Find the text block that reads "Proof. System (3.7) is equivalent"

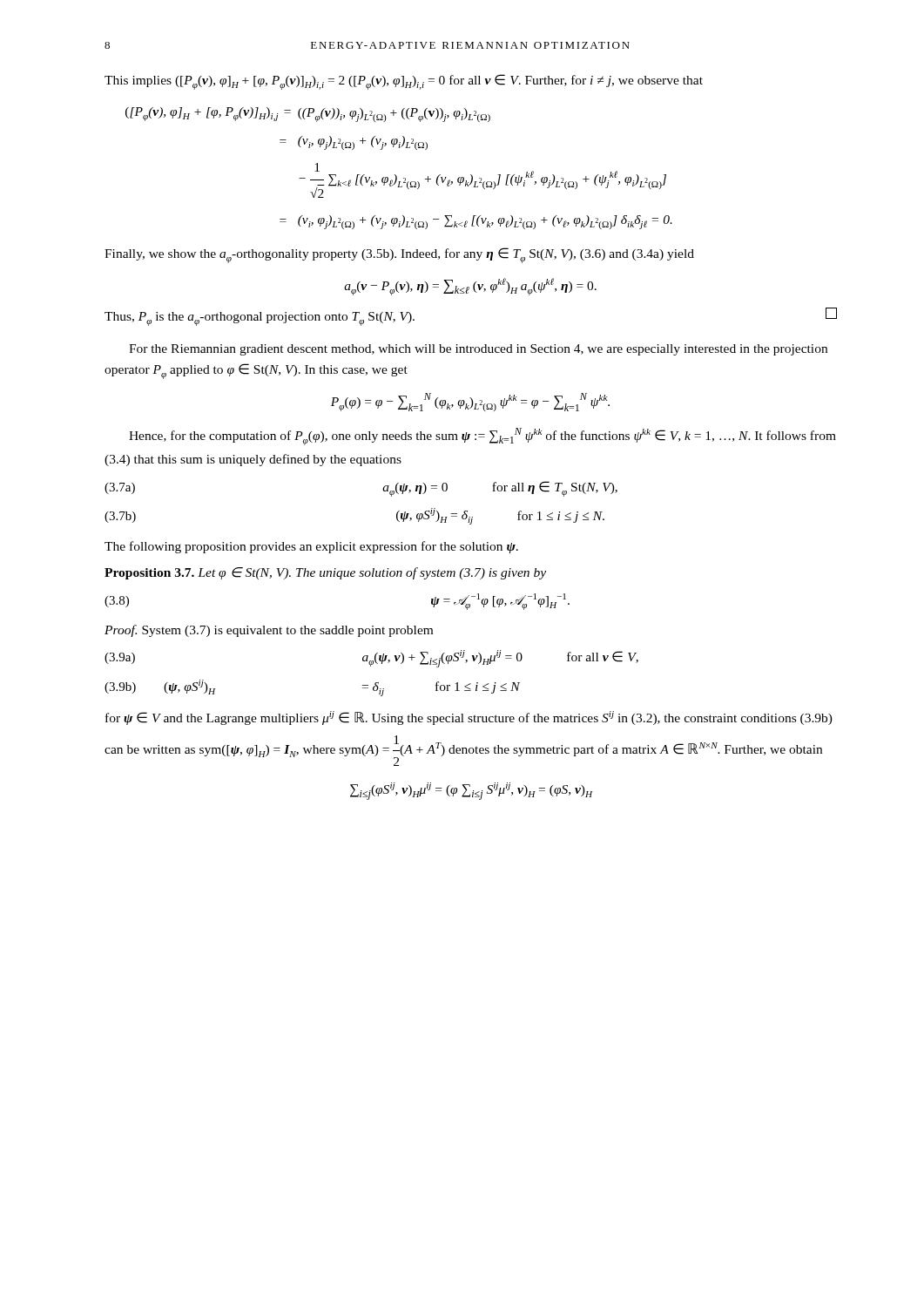click(x=269, y=630)
